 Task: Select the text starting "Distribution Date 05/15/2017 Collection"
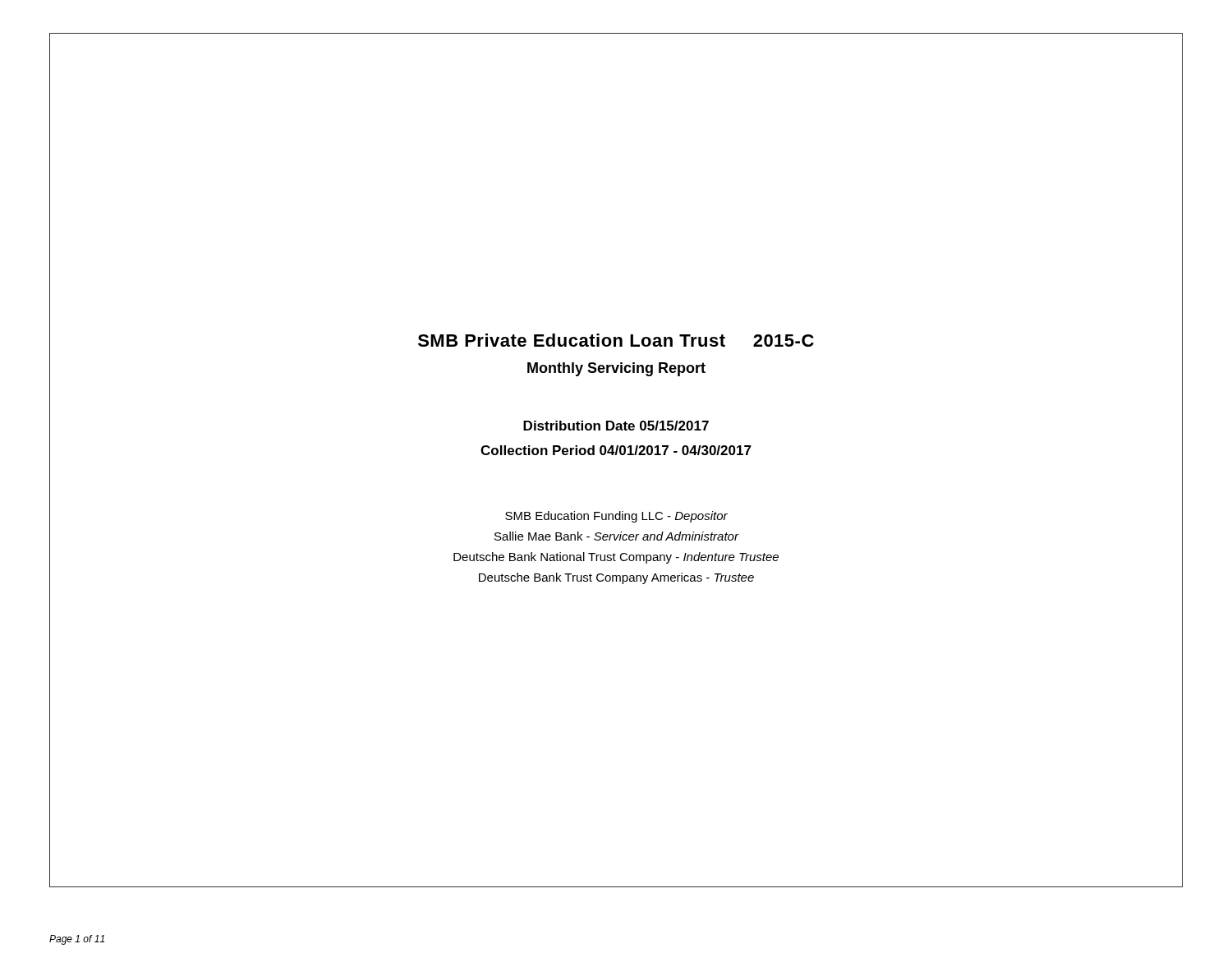click(x=616, y=438)
